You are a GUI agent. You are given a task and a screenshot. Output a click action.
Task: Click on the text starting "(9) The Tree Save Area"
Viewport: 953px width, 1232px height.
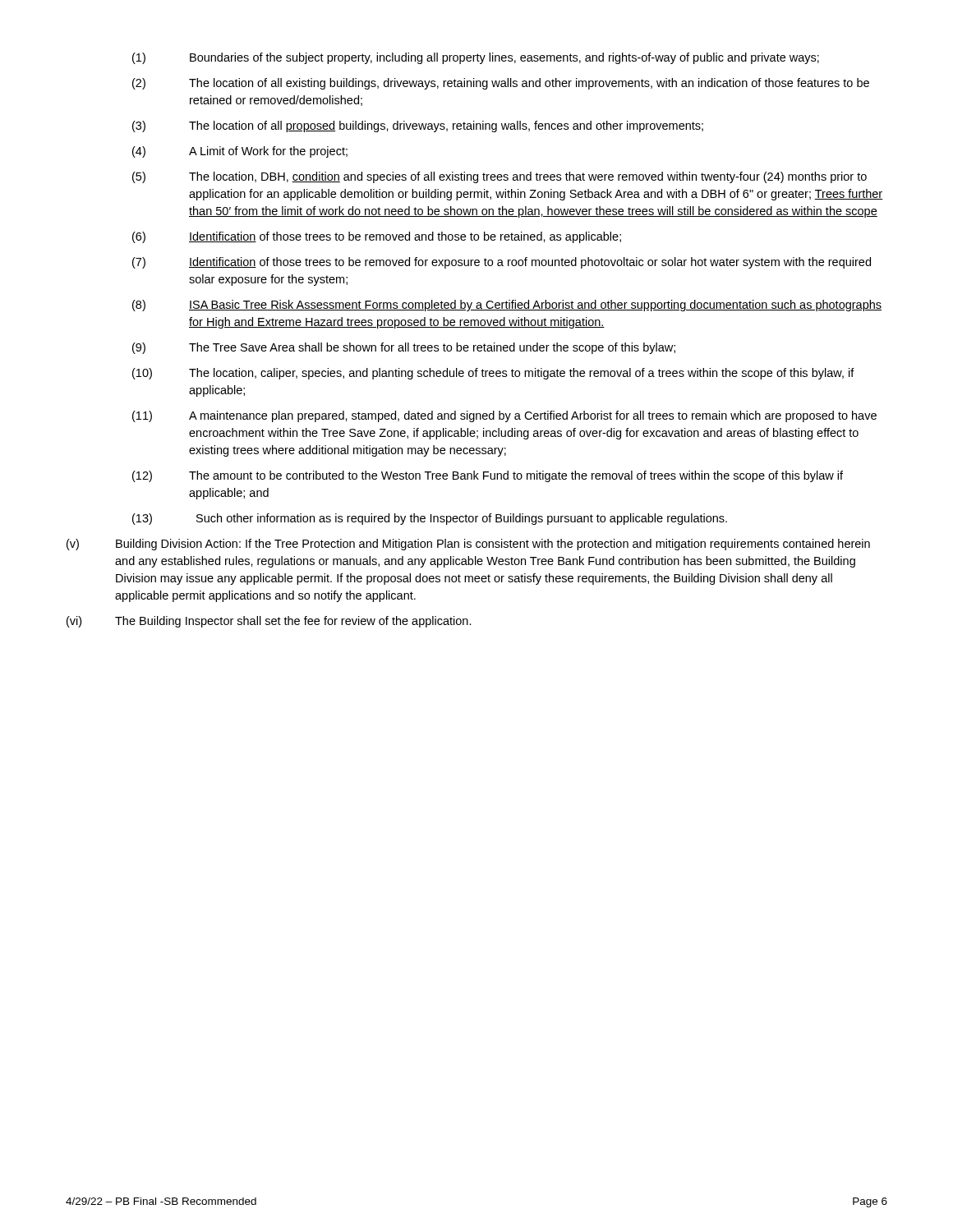(x=509, y=348)
